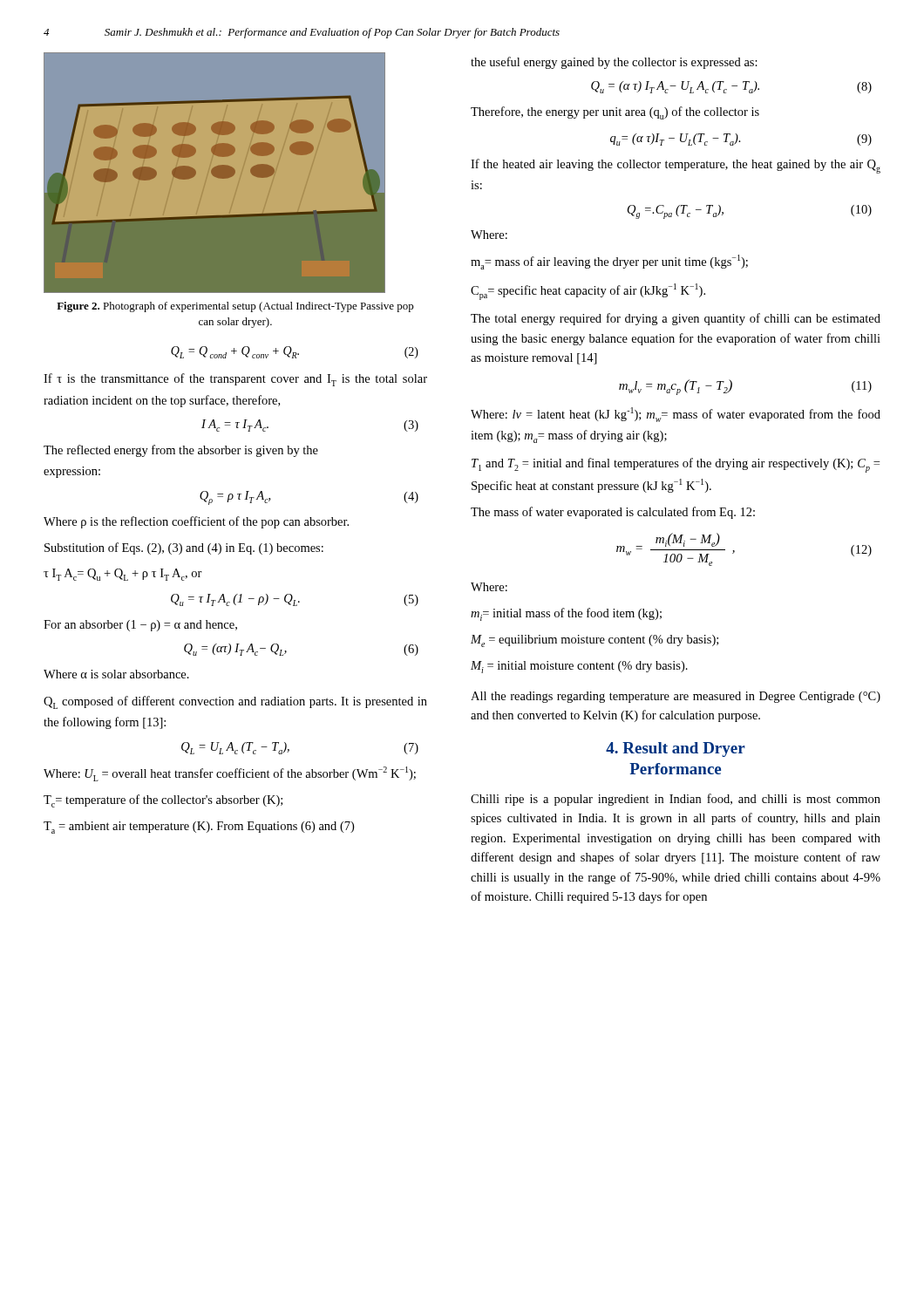The image size is (924, 1308).
Task: Select the text starting "Therefore, the energy per unit"
Action: (x=615, y=113)
